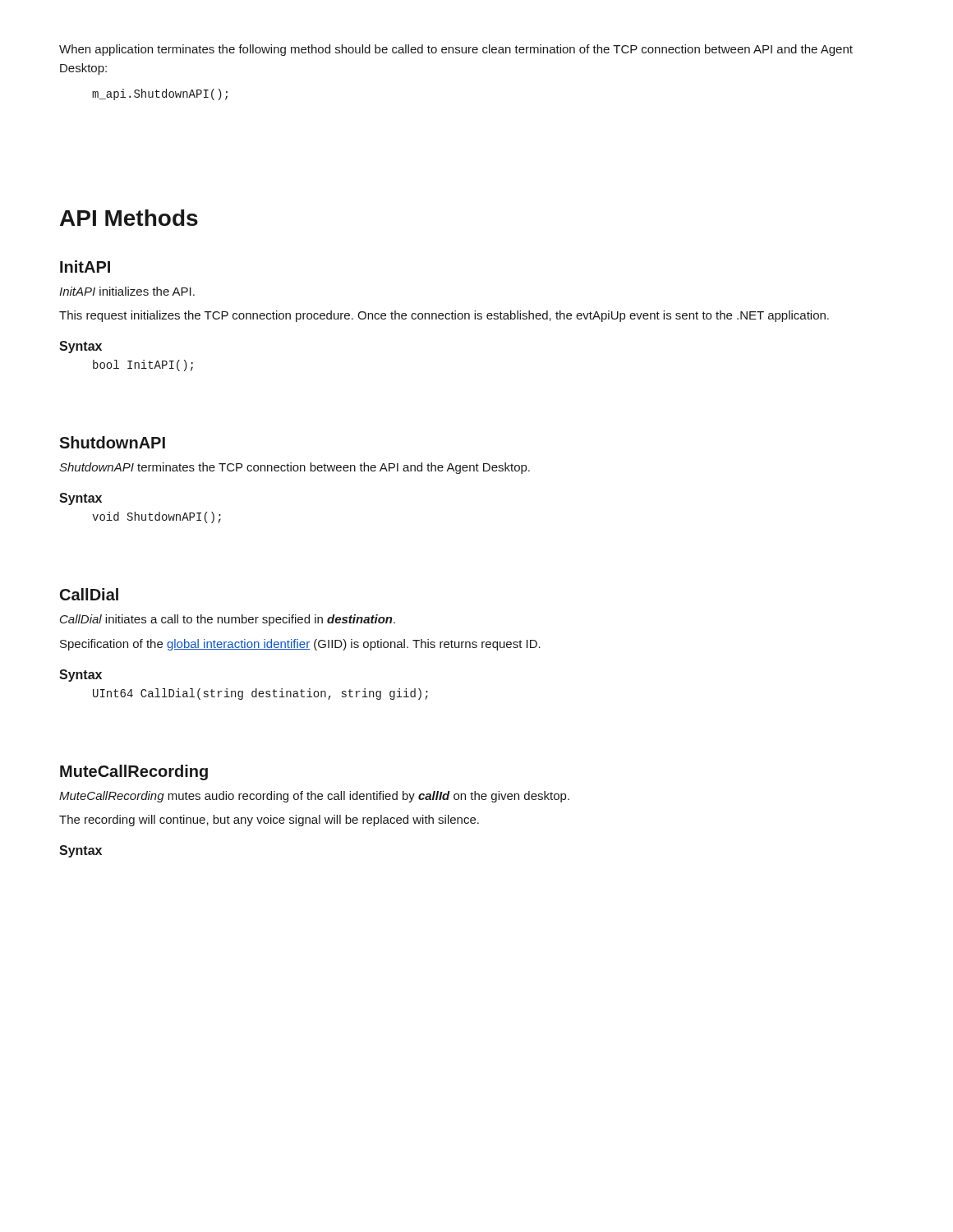The height and width of the screenshot is (1232, 953).
Task: Navigate to the block starting "UInt64 CallDial(string destination, string giid);"
Action: click(261, 694)
